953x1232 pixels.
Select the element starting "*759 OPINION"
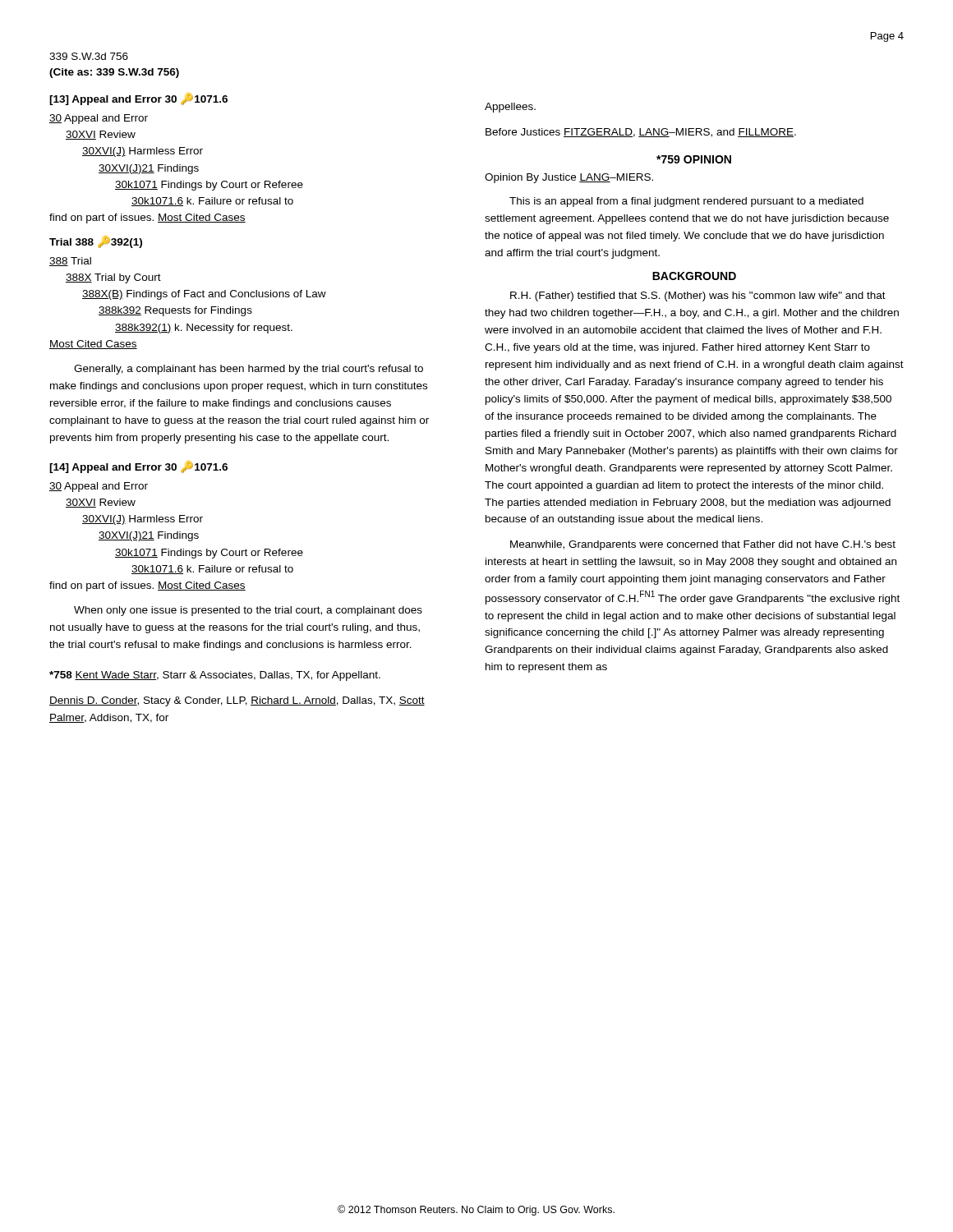[694, 159]
